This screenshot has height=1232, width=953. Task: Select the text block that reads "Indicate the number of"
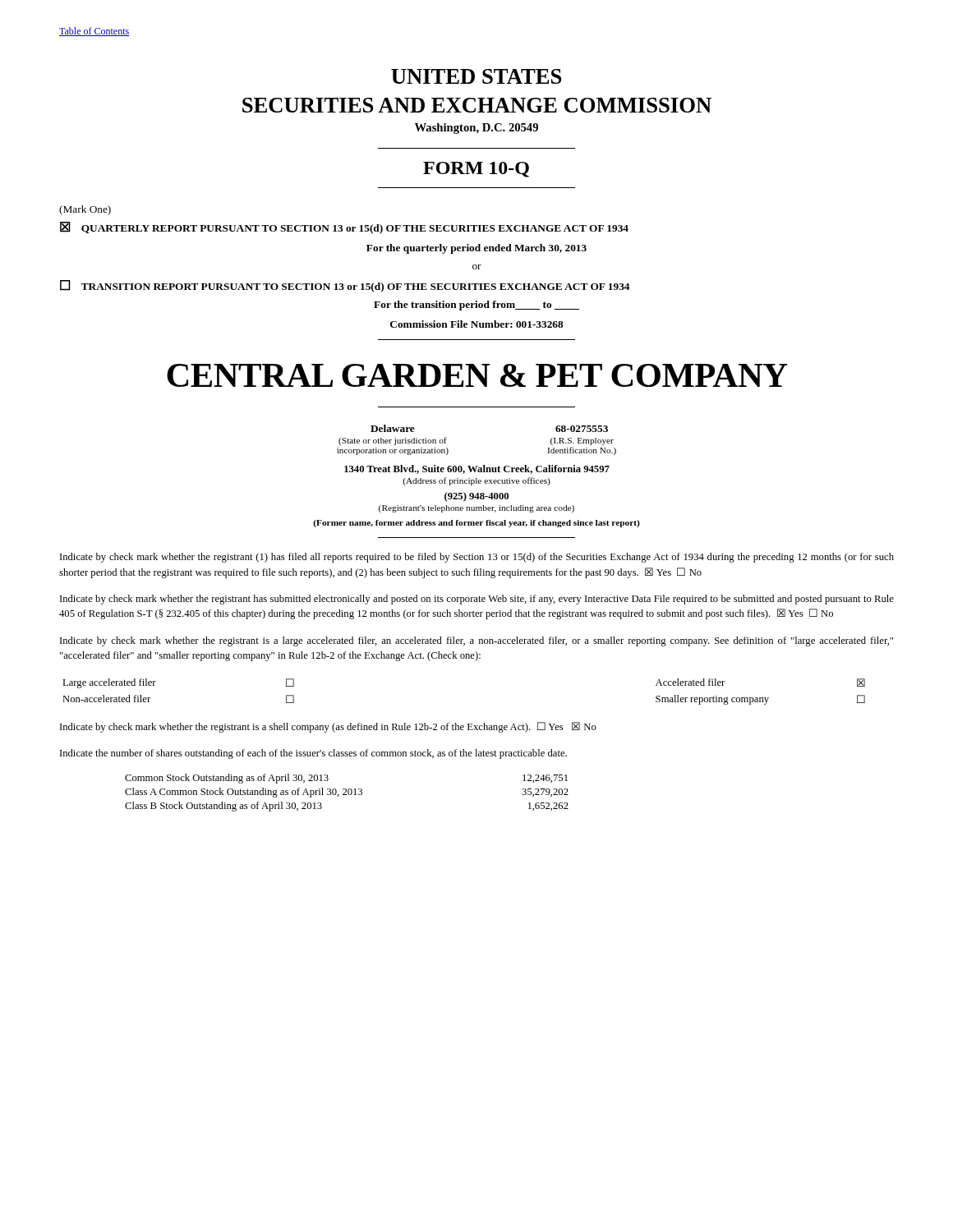[x=476, y=753]
